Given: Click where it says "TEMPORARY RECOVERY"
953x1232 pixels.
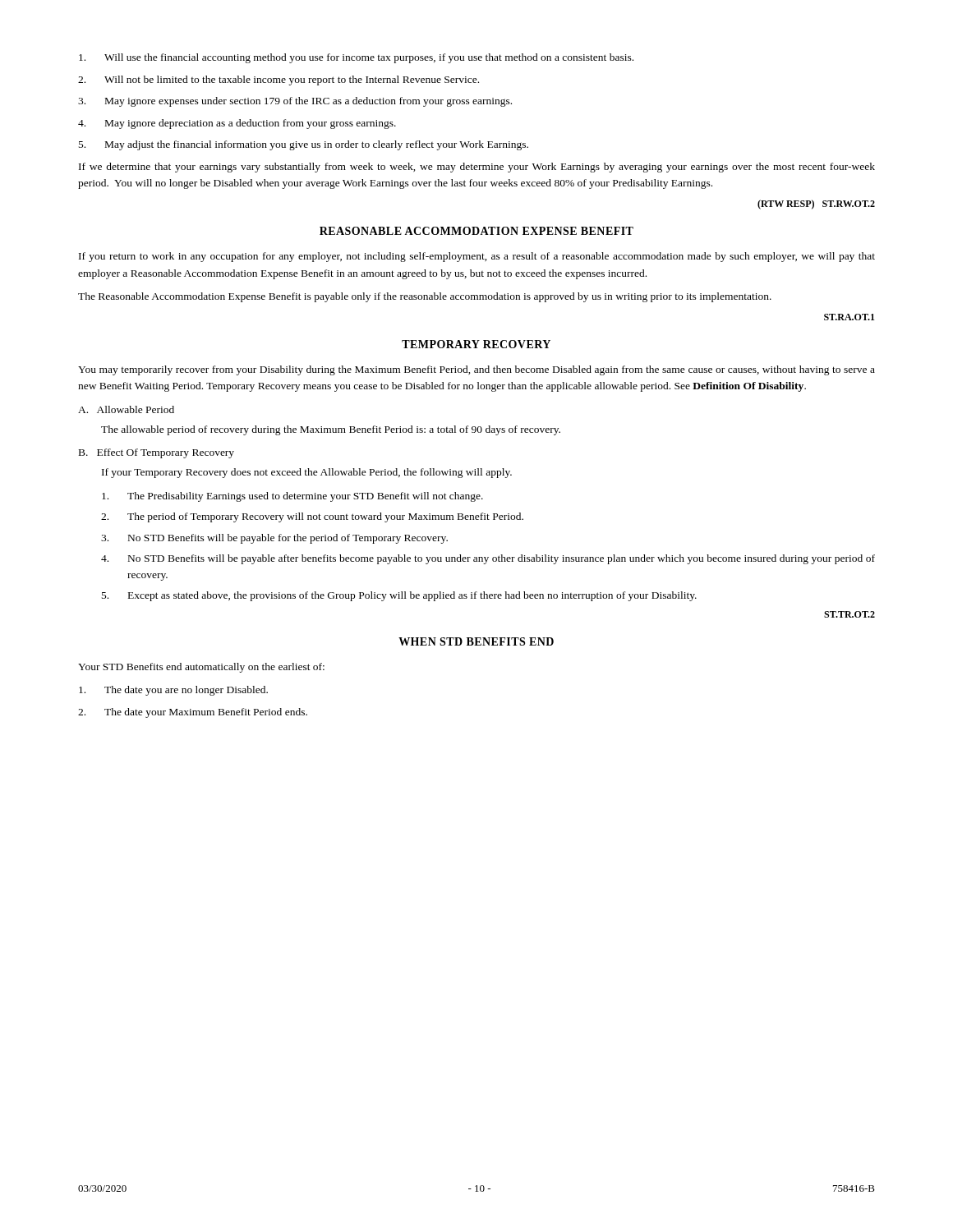Looking at the screenshot, I should [476, 345].
